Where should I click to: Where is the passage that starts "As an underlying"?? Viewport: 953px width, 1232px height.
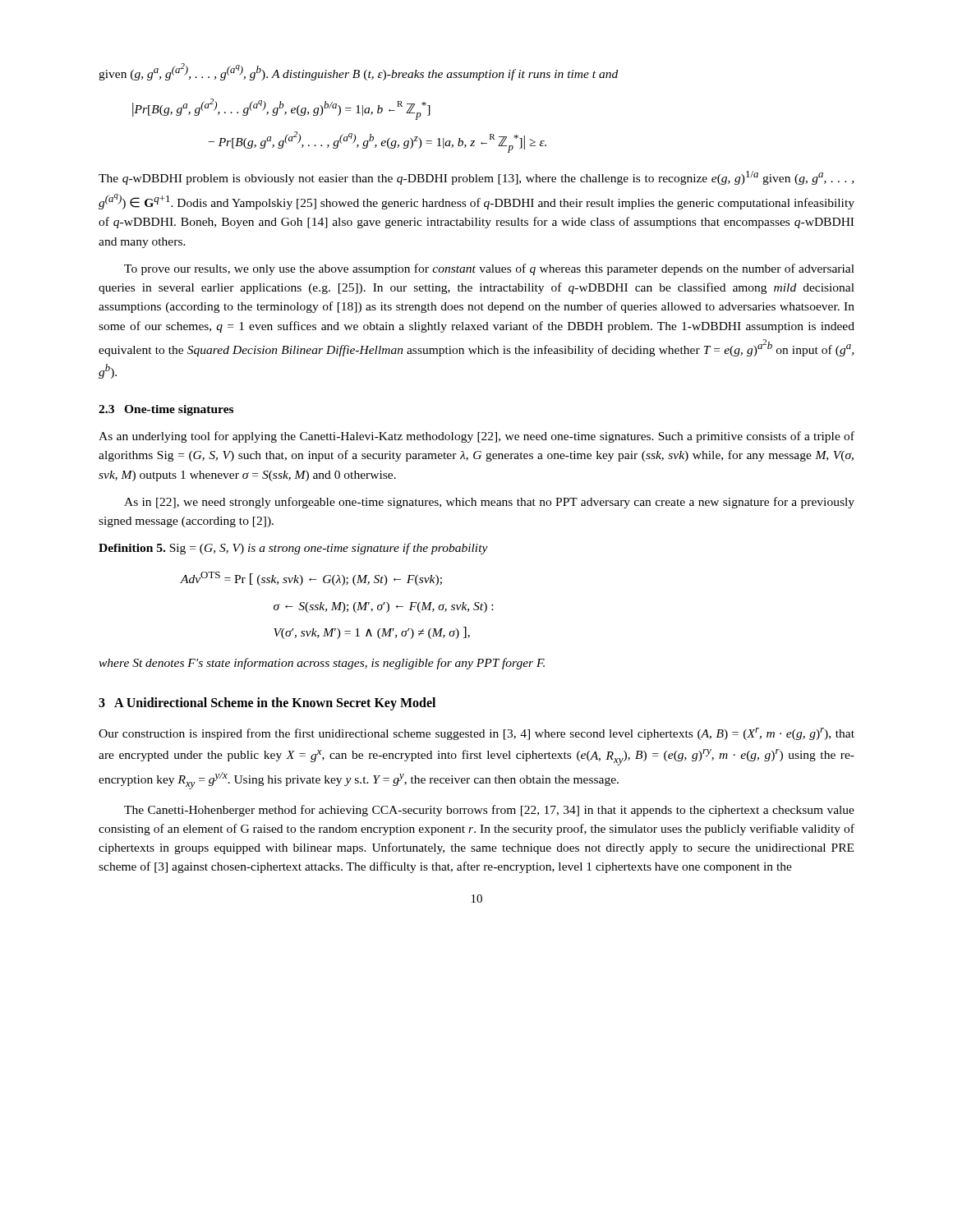[476, 455]
